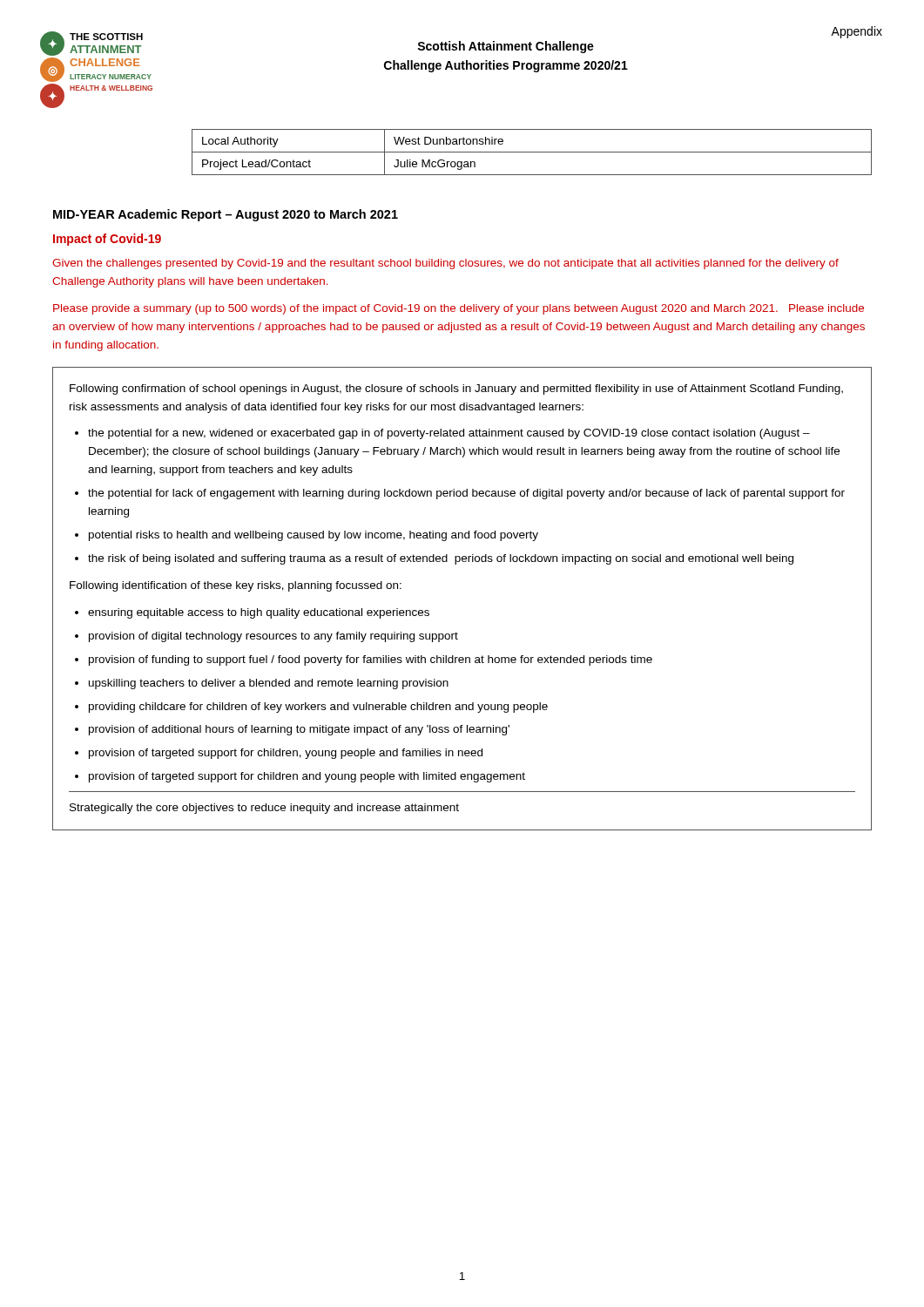Image resolution: width=924 pixels, height=1307 pixels.
Task: Click on the list item with the text "the potential for a"
Action: (x=464, y=451)
